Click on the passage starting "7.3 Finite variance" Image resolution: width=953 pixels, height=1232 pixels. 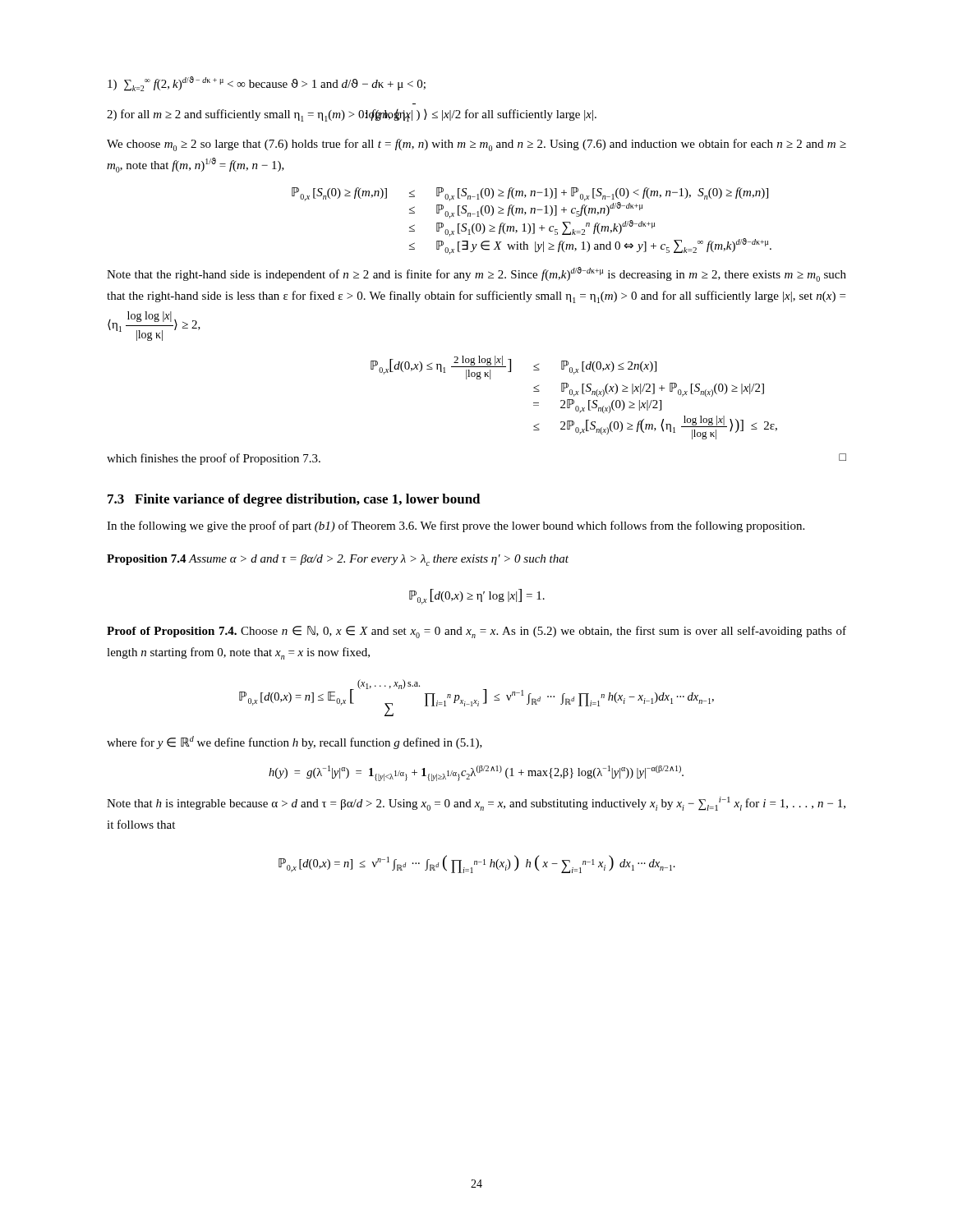coord(294,499)
